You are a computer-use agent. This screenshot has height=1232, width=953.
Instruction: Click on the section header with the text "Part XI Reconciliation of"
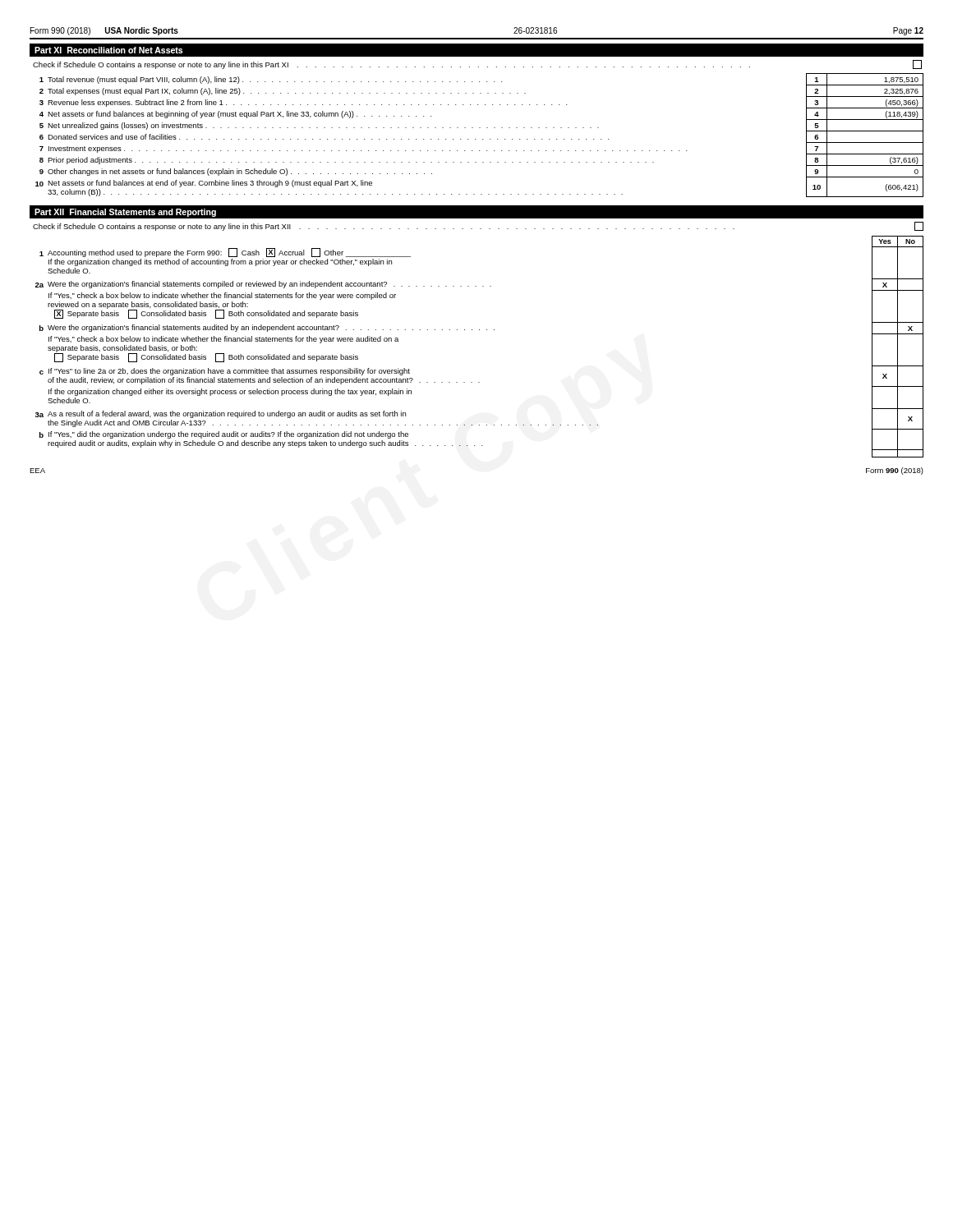[x=109, y=50]
